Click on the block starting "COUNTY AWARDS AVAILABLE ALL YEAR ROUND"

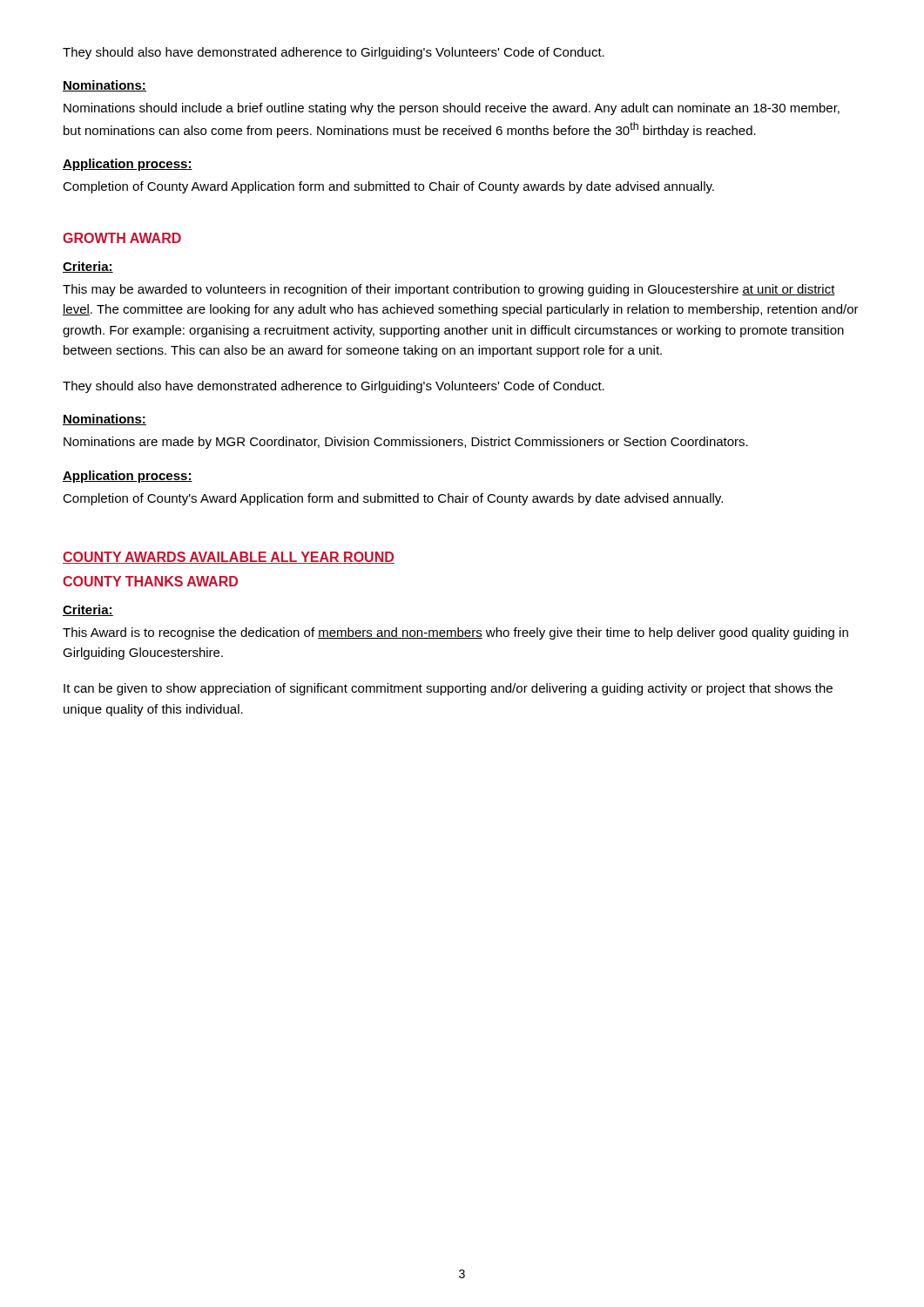[229, 557]
